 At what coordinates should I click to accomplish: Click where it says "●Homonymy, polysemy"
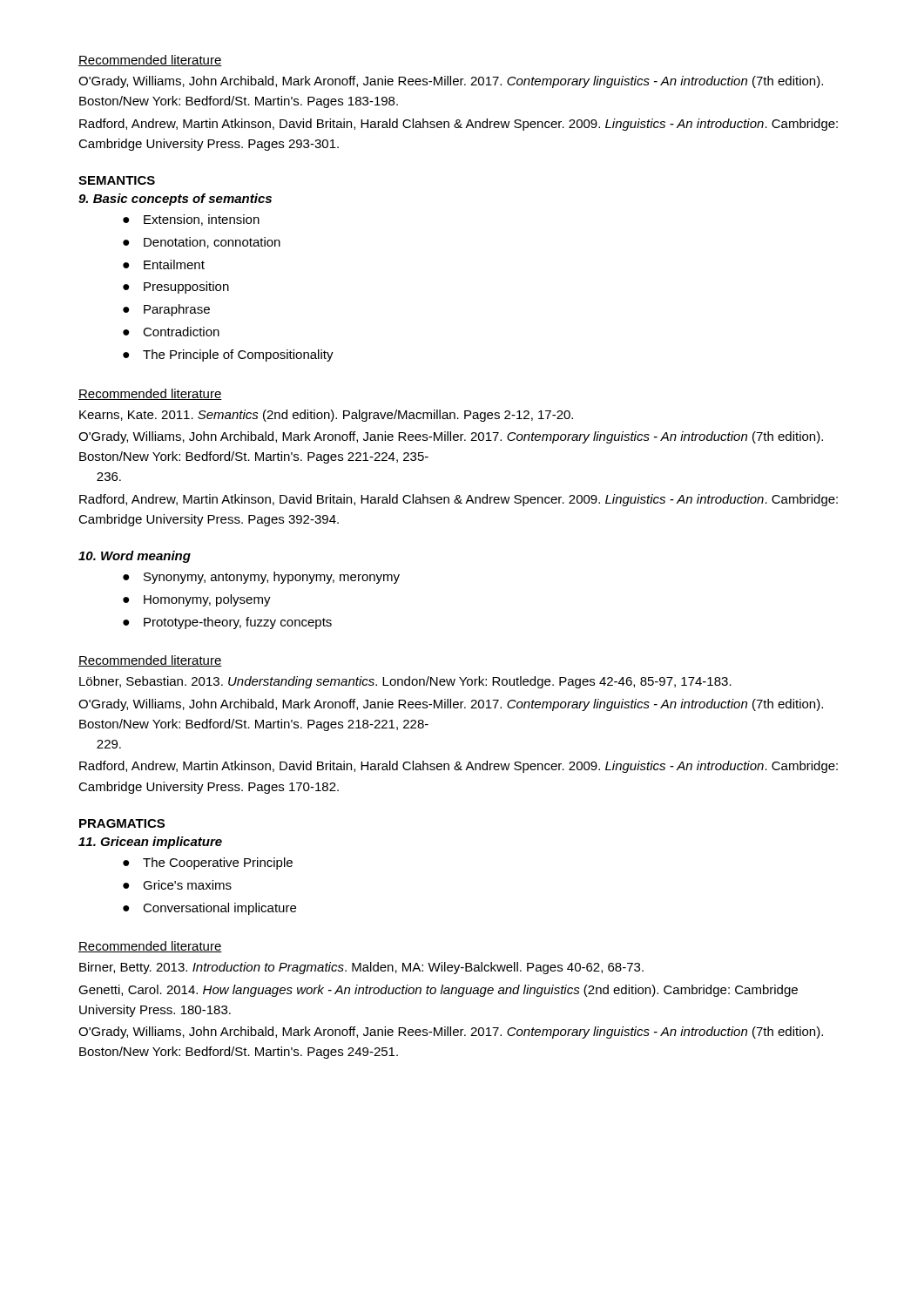[196, 600]
